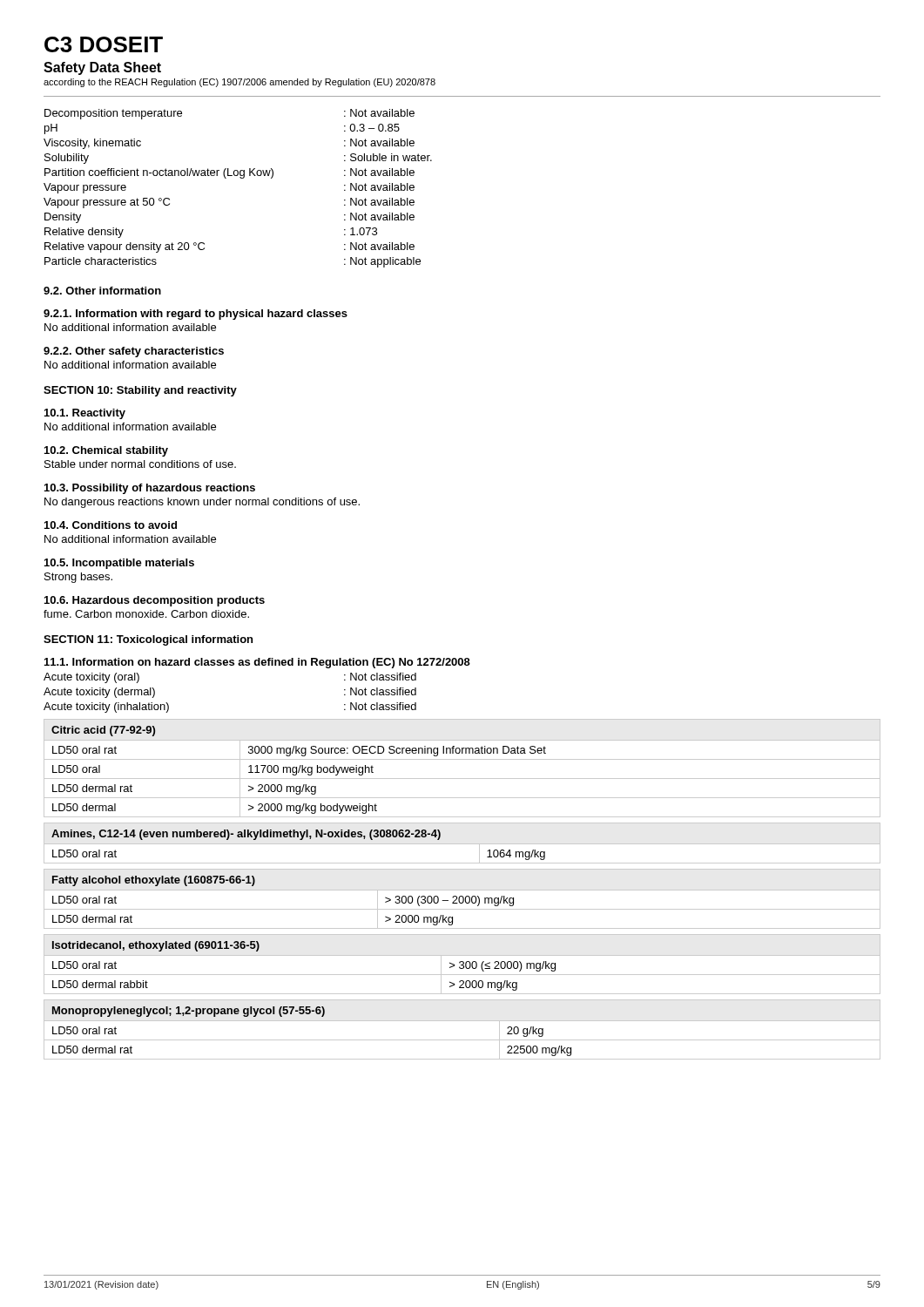Locate the table with the text "1064 mg/kg"
Image resolution: width=924 pixels, height=1307 pixels.
[x=462, y=843]
